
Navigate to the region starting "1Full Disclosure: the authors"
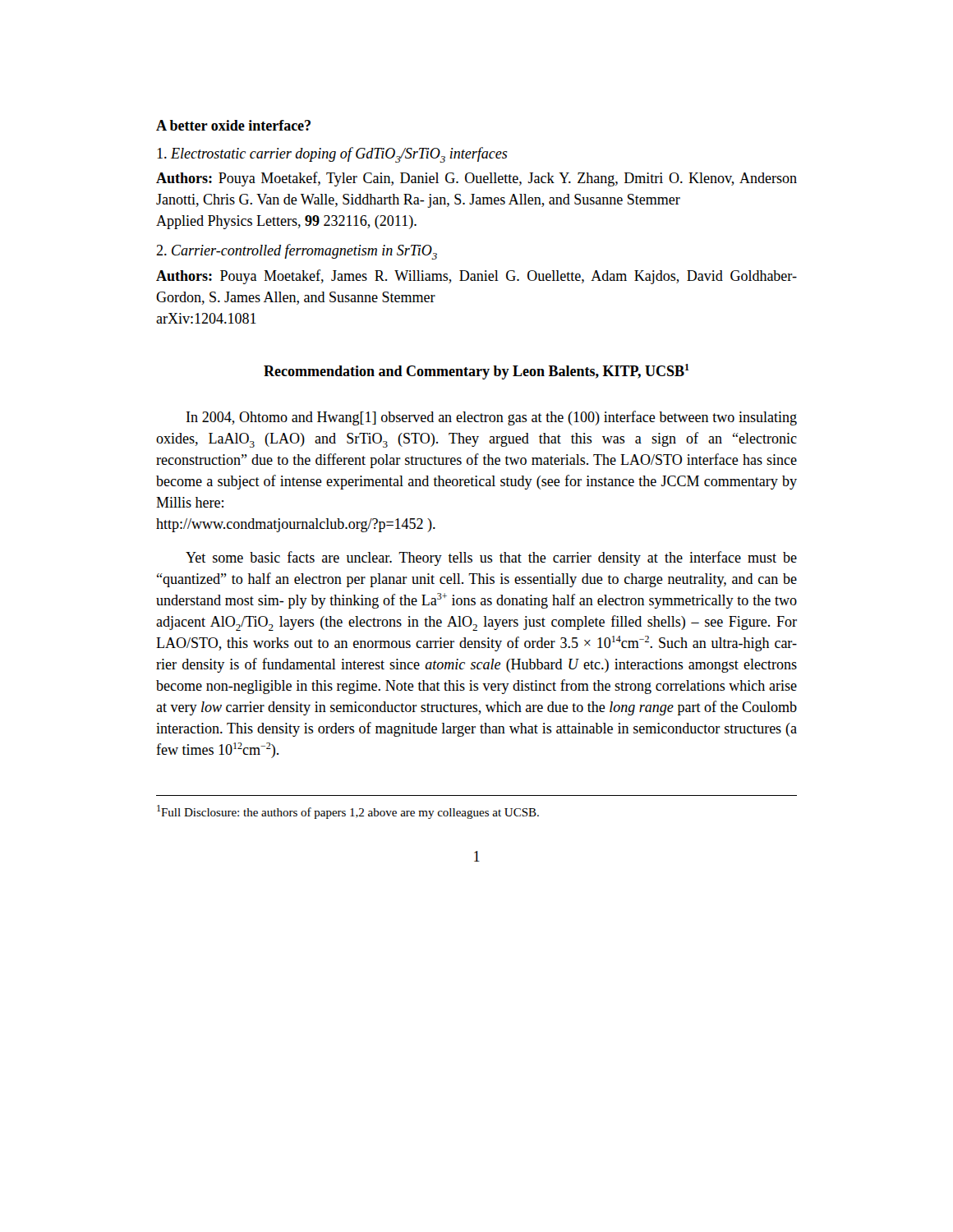point(348,811)
